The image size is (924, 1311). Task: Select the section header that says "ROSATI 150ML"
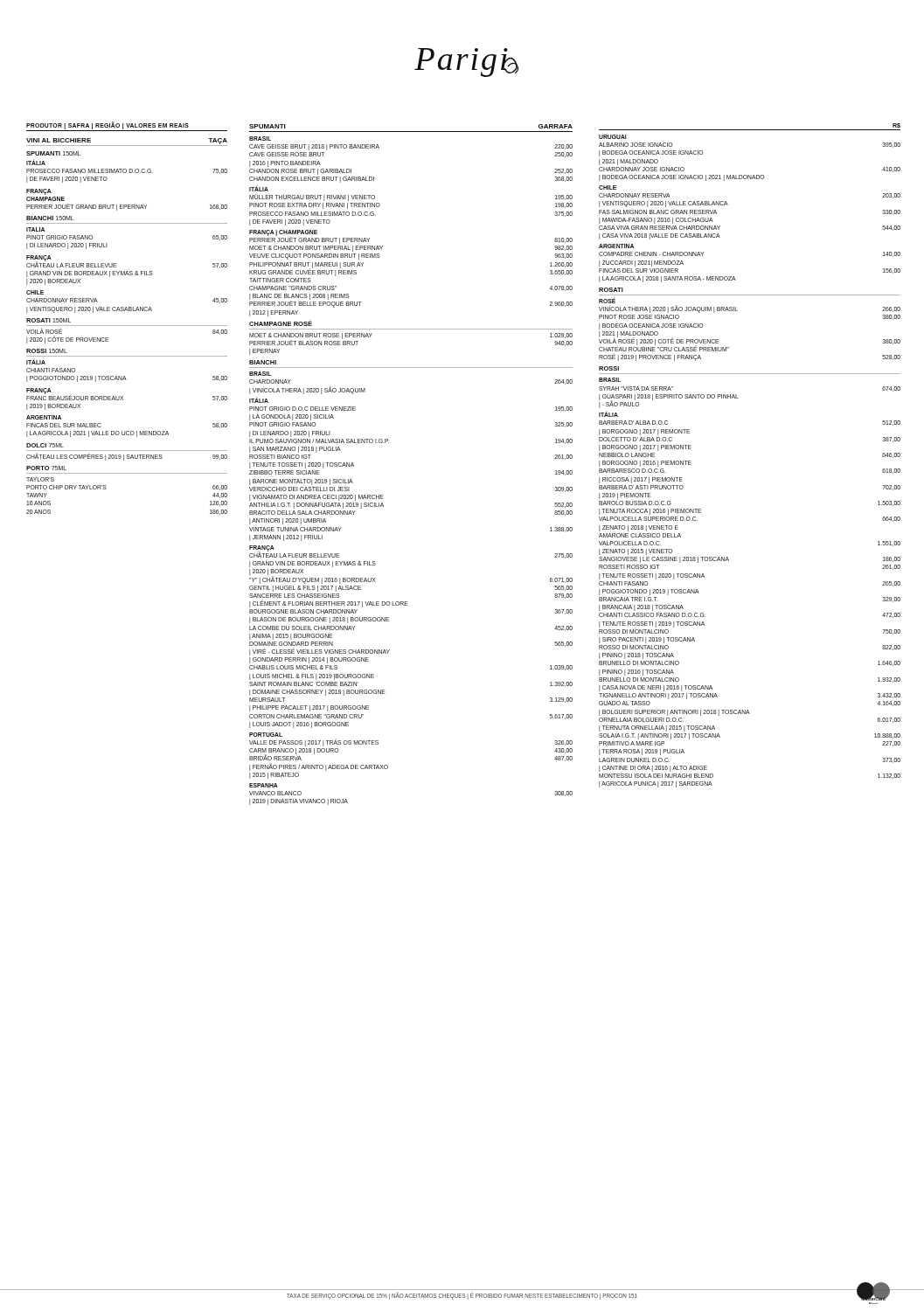click(x=49, y=320)
